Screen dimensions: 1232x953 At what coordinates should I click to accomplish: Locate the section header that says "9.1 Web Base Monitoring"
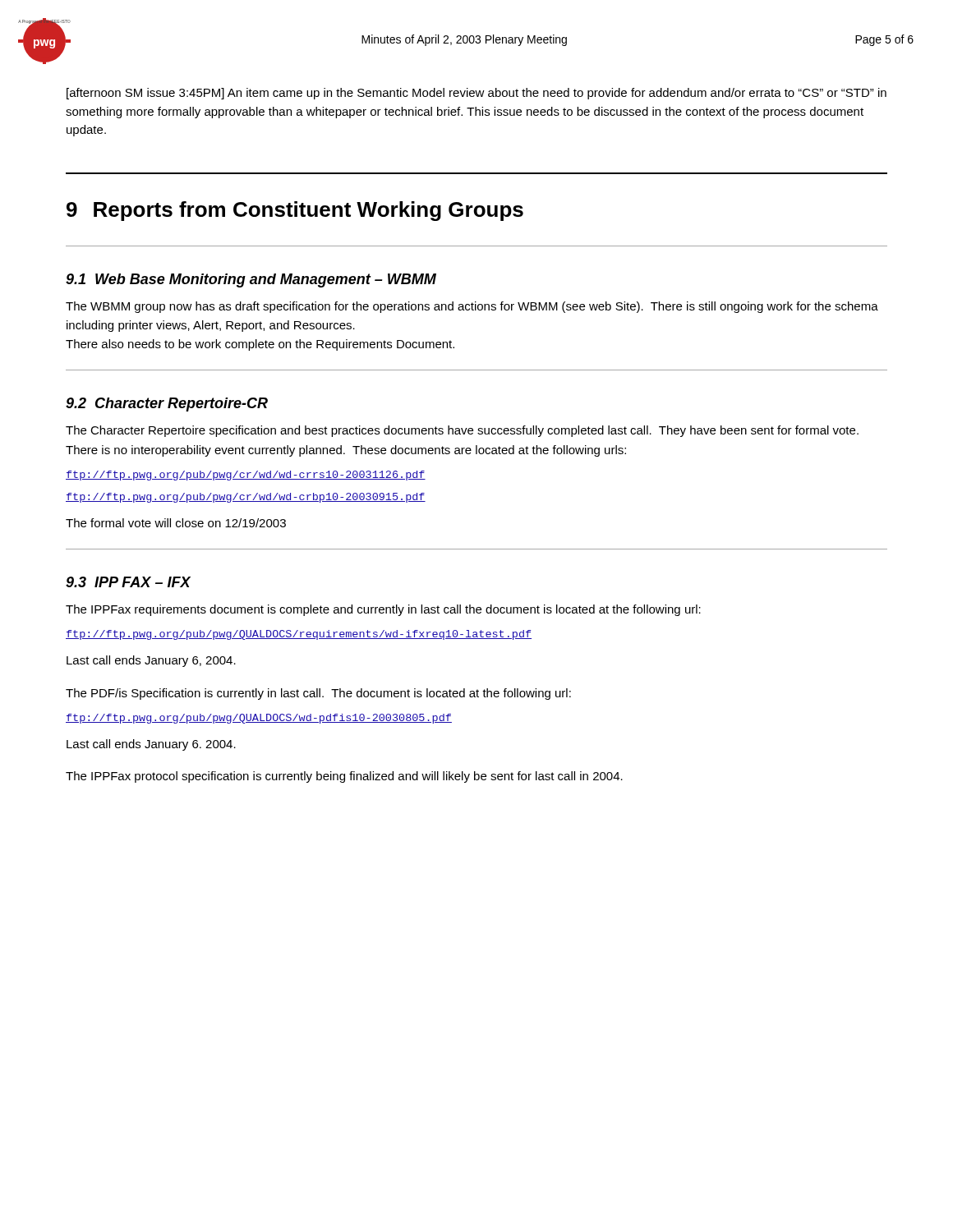pos(251,279)
